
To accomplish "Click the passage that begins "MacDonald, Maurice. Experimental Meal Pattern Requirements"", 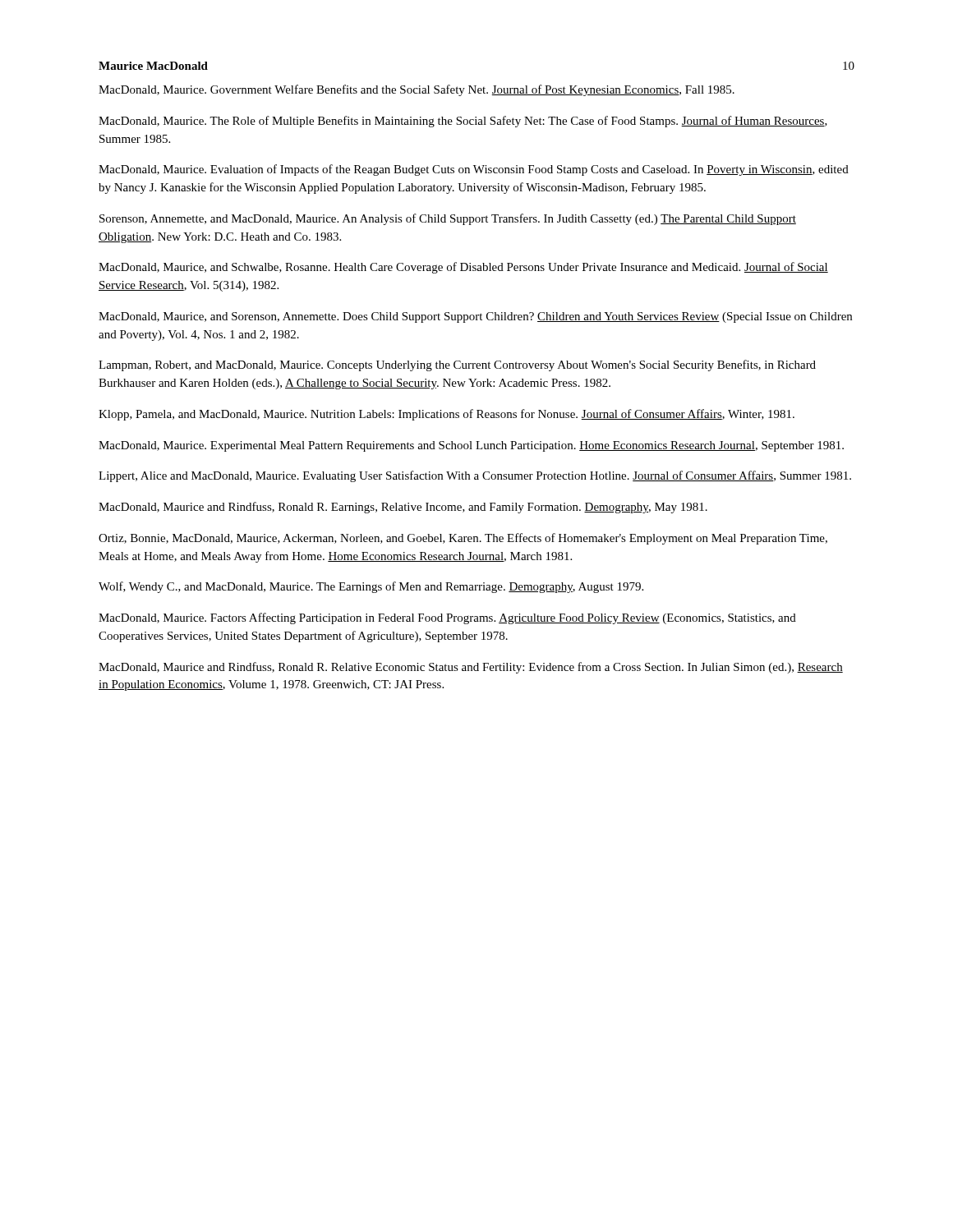I will tap(472, 445).
